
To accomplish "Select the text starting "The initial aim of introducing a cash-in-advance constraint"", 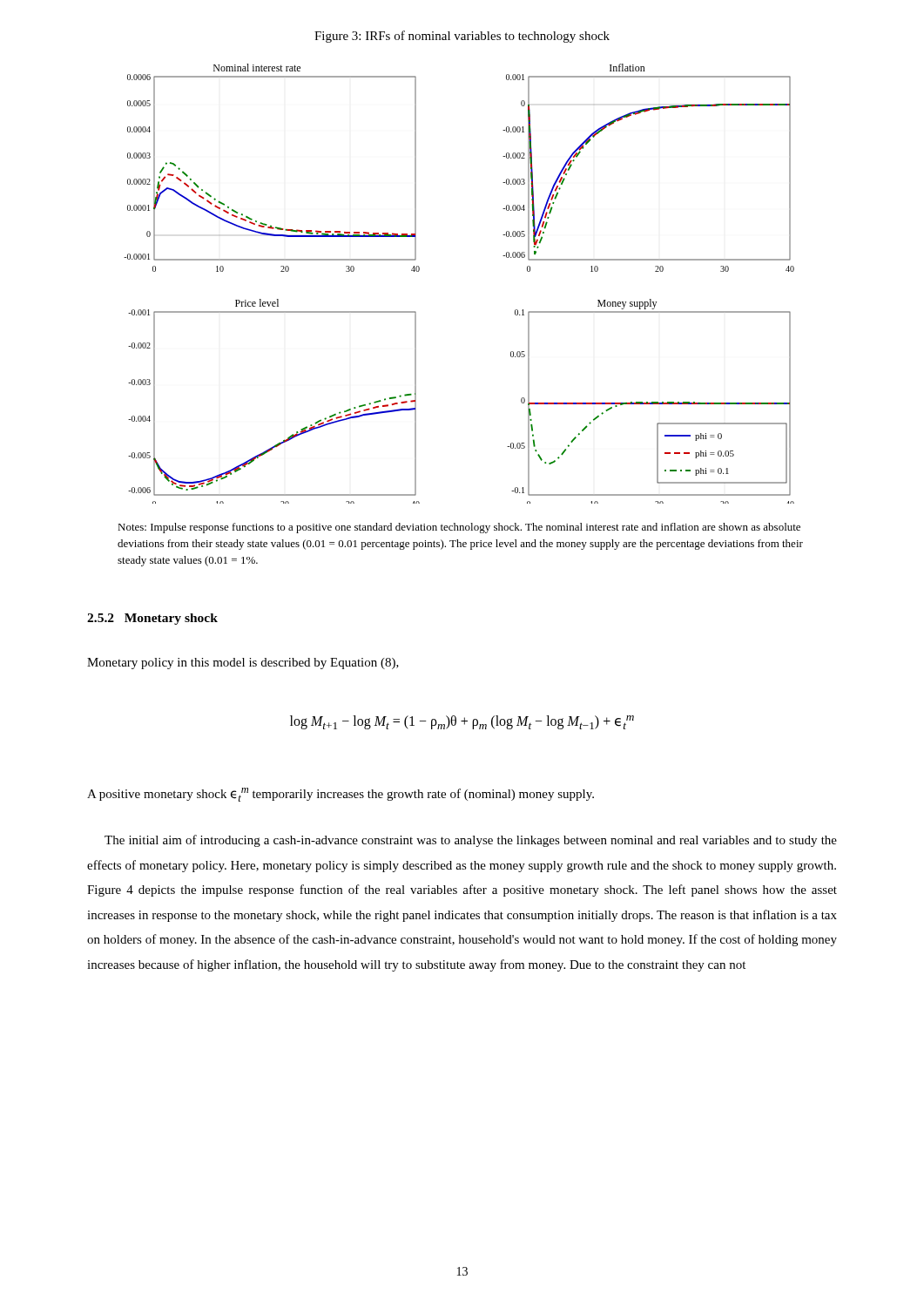I will pos(462,902).
